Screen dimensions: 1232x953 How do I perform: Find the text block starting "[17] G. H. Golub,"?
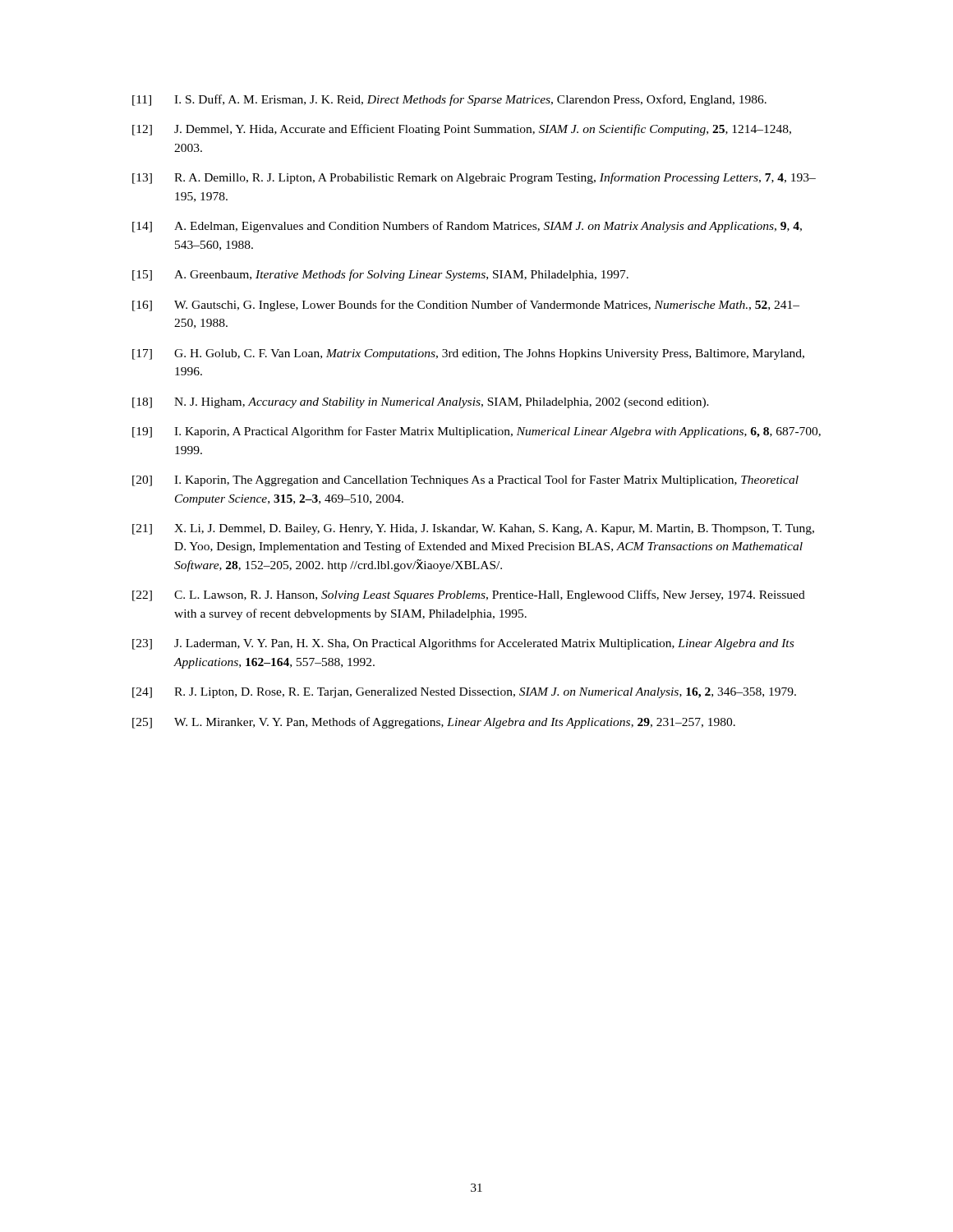point(476,362)
